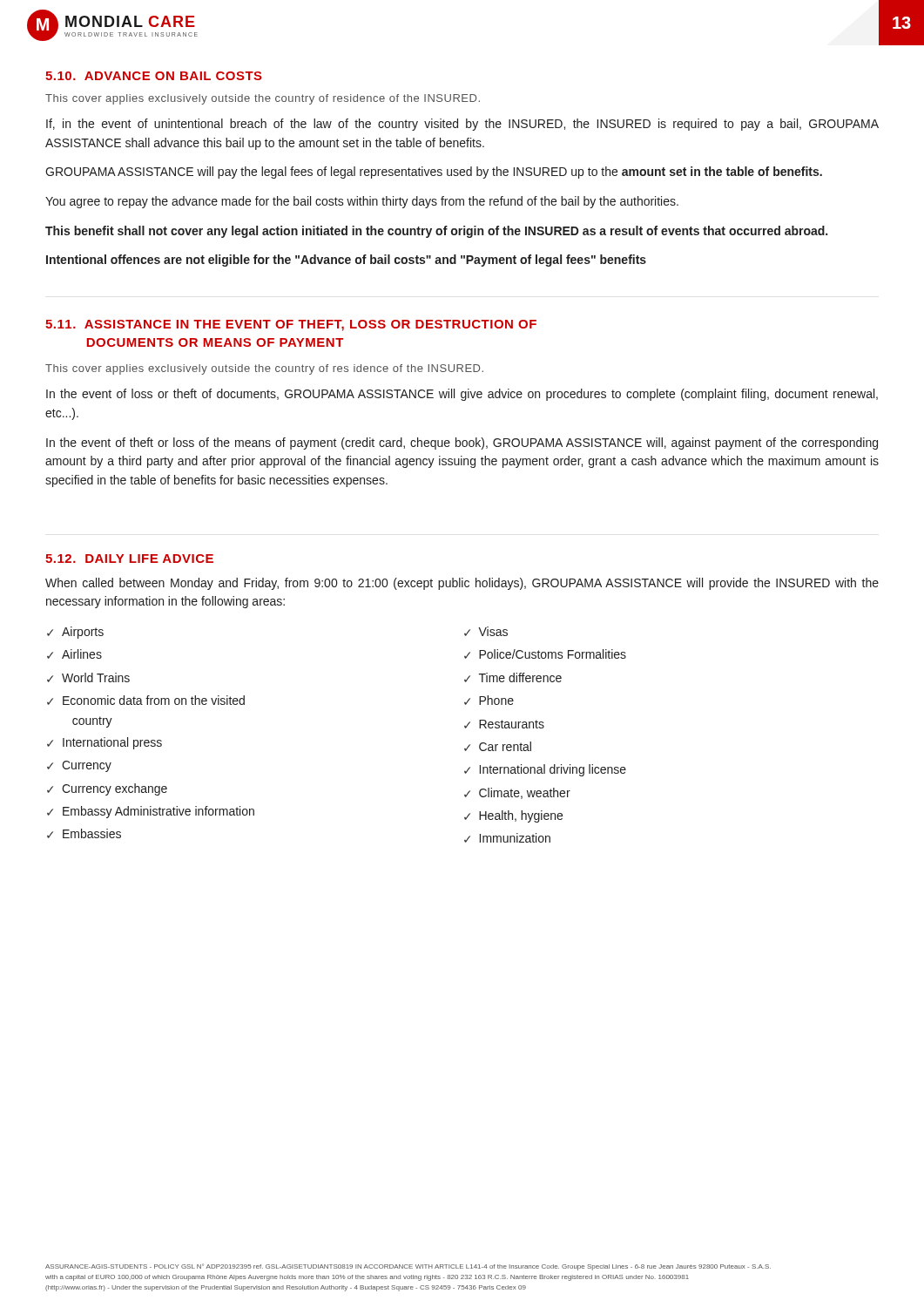Point to the text starting "Intentional offences are not eligible"
The width and height of the screenshot is (924, 1307).
pyautogui.click(x=346, y=260)
